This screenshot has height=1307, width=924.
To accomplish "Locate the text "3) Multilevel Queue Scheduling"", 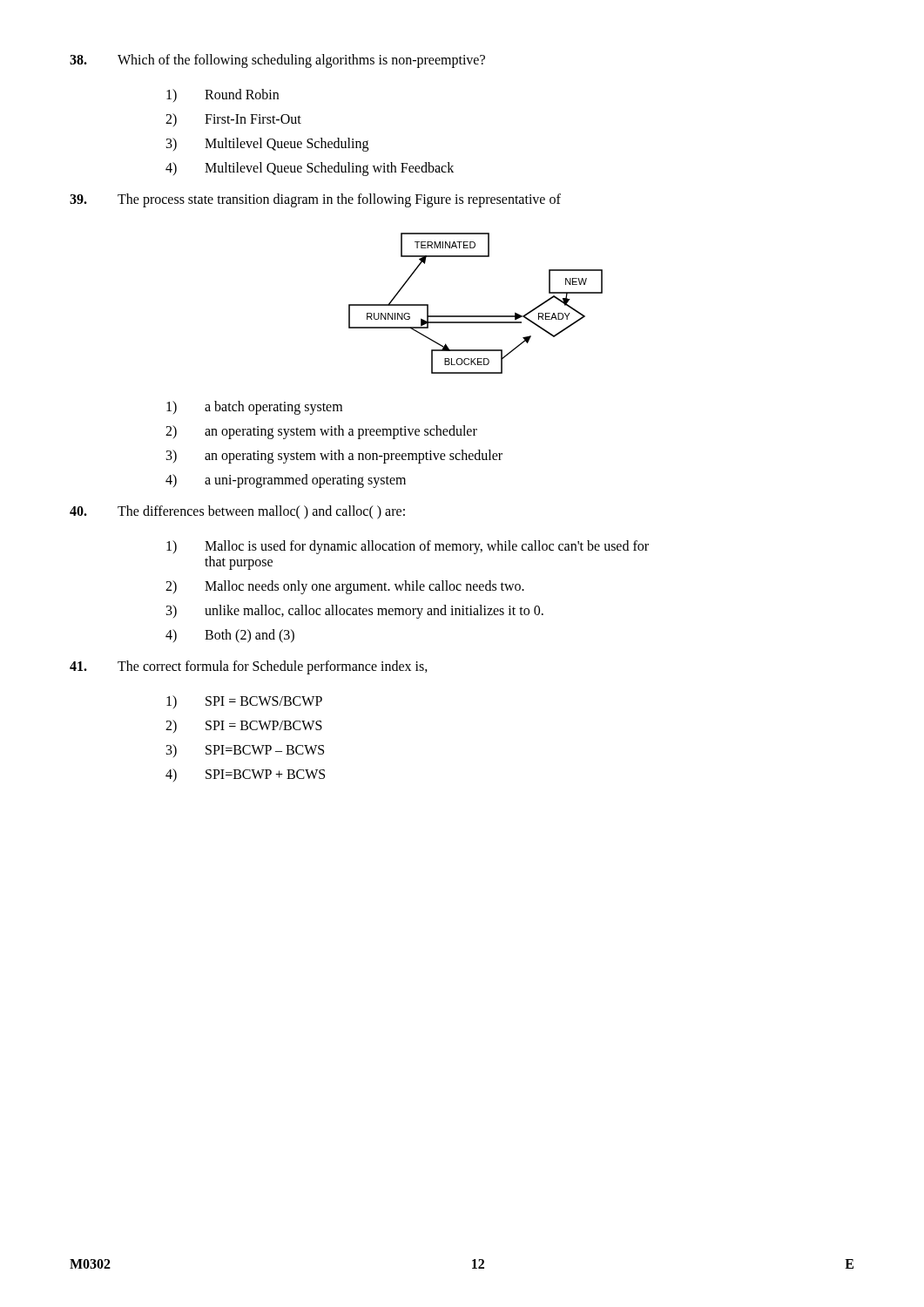I will 267,145.
